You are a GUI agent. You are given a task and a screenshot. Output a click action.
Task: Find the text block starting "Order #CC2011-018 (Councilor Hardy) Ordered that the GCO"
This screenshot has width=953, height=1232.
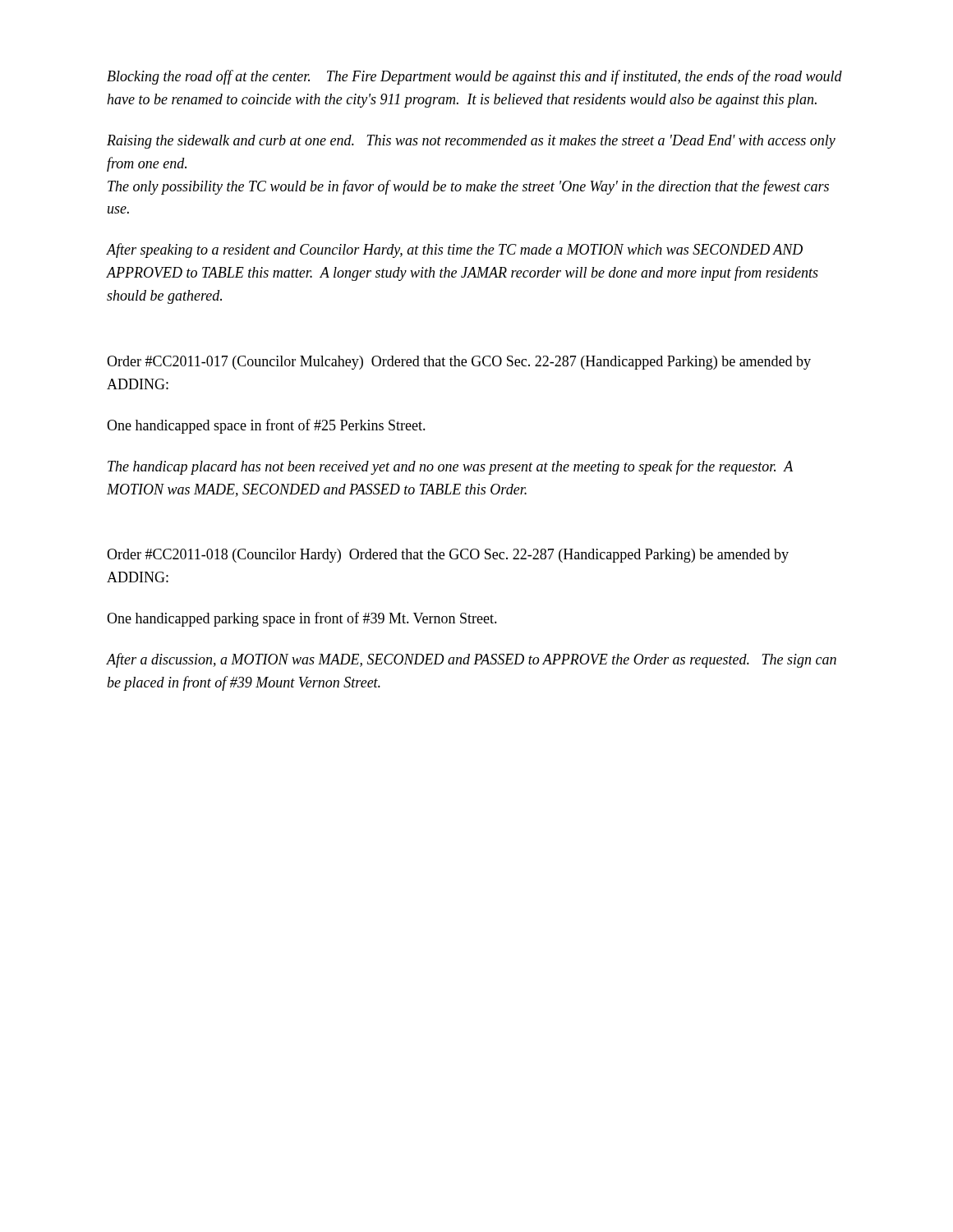click(448, 566)
